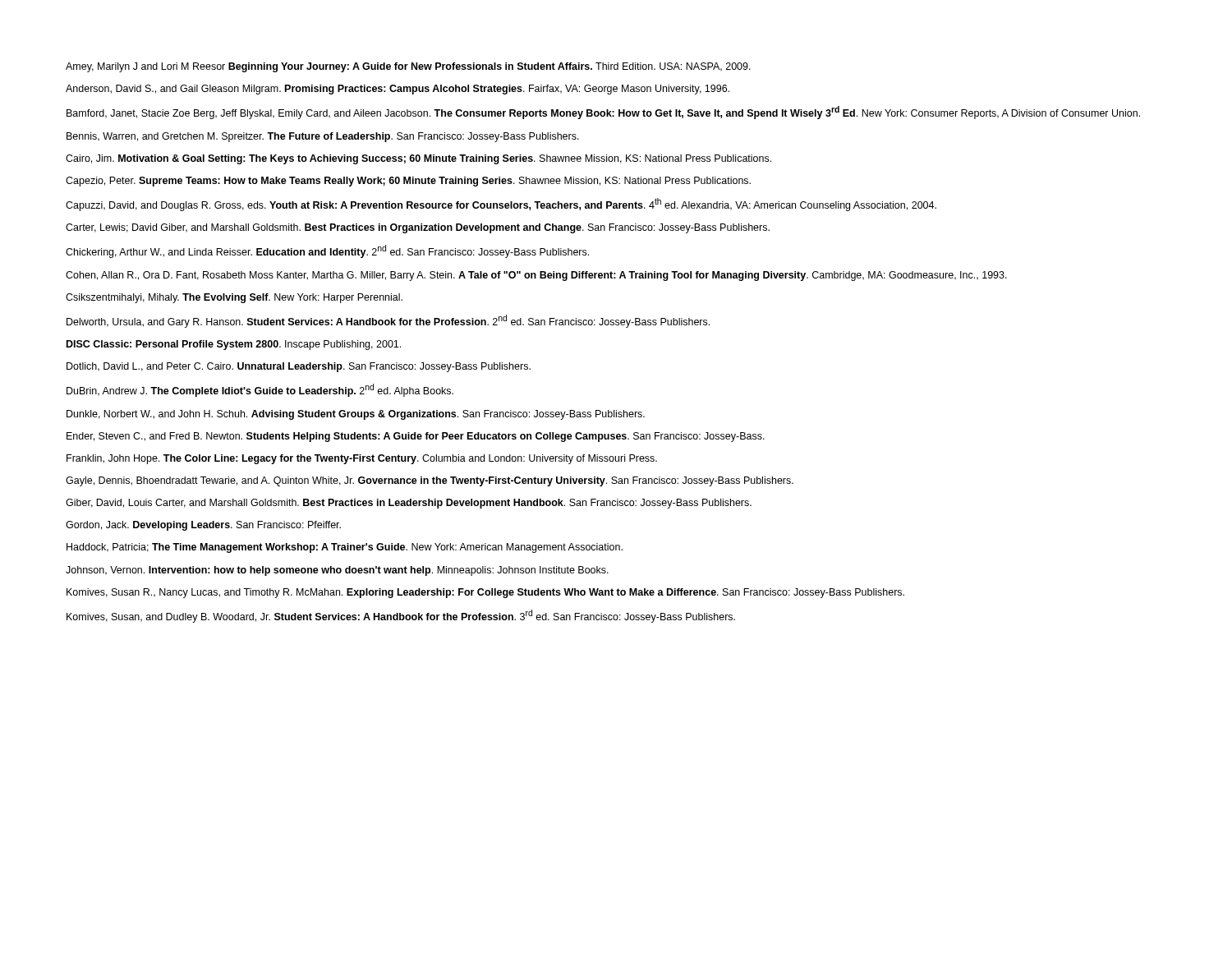Viewport: 1232px width, 953px height.
Task: Find the block on this page that starts "Cohen, Allan R., Ora"
Action: pos(536,275)
